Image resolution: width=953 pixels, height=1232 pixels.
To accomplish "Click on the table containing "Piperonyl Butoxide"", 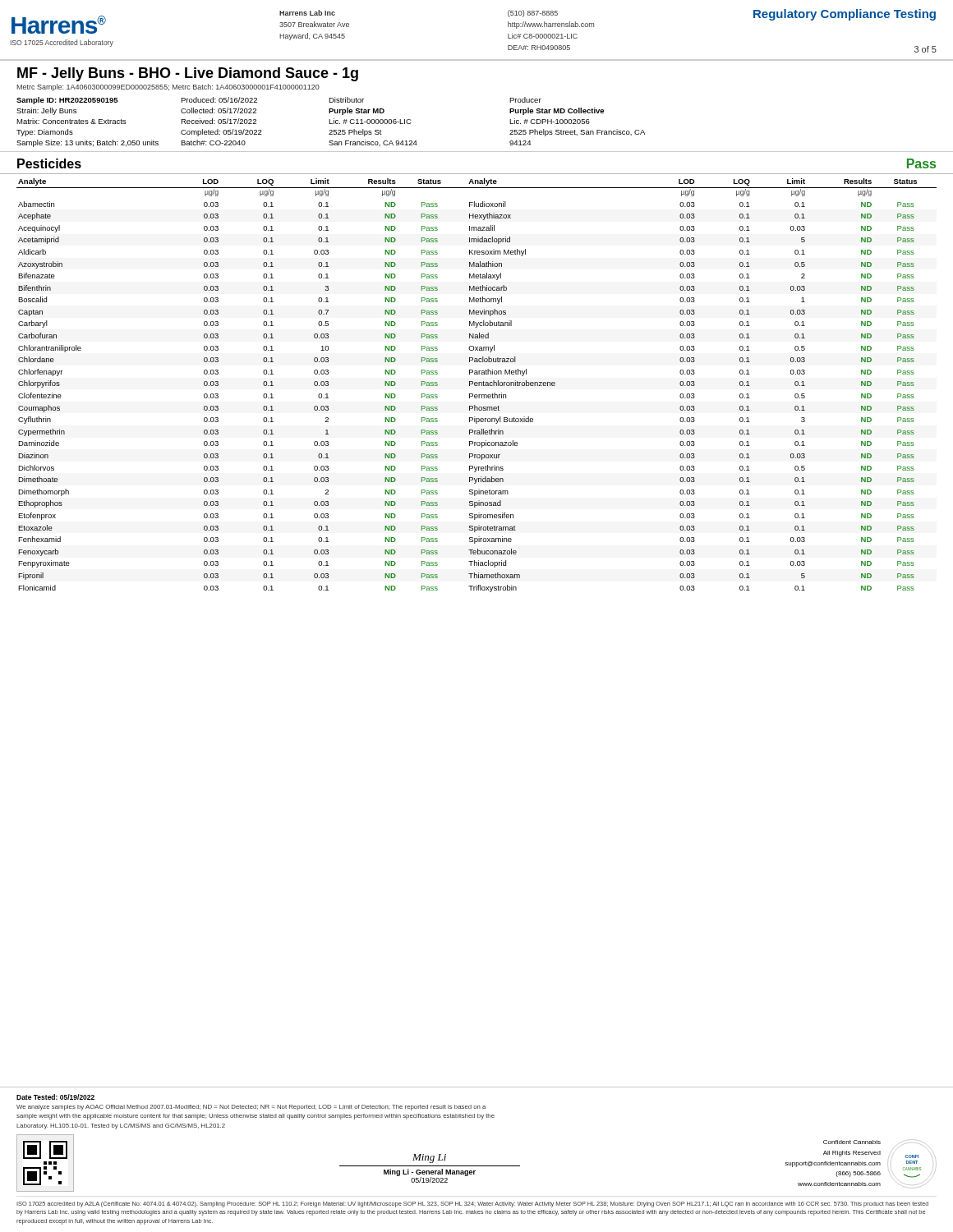I will pos(476,384).
